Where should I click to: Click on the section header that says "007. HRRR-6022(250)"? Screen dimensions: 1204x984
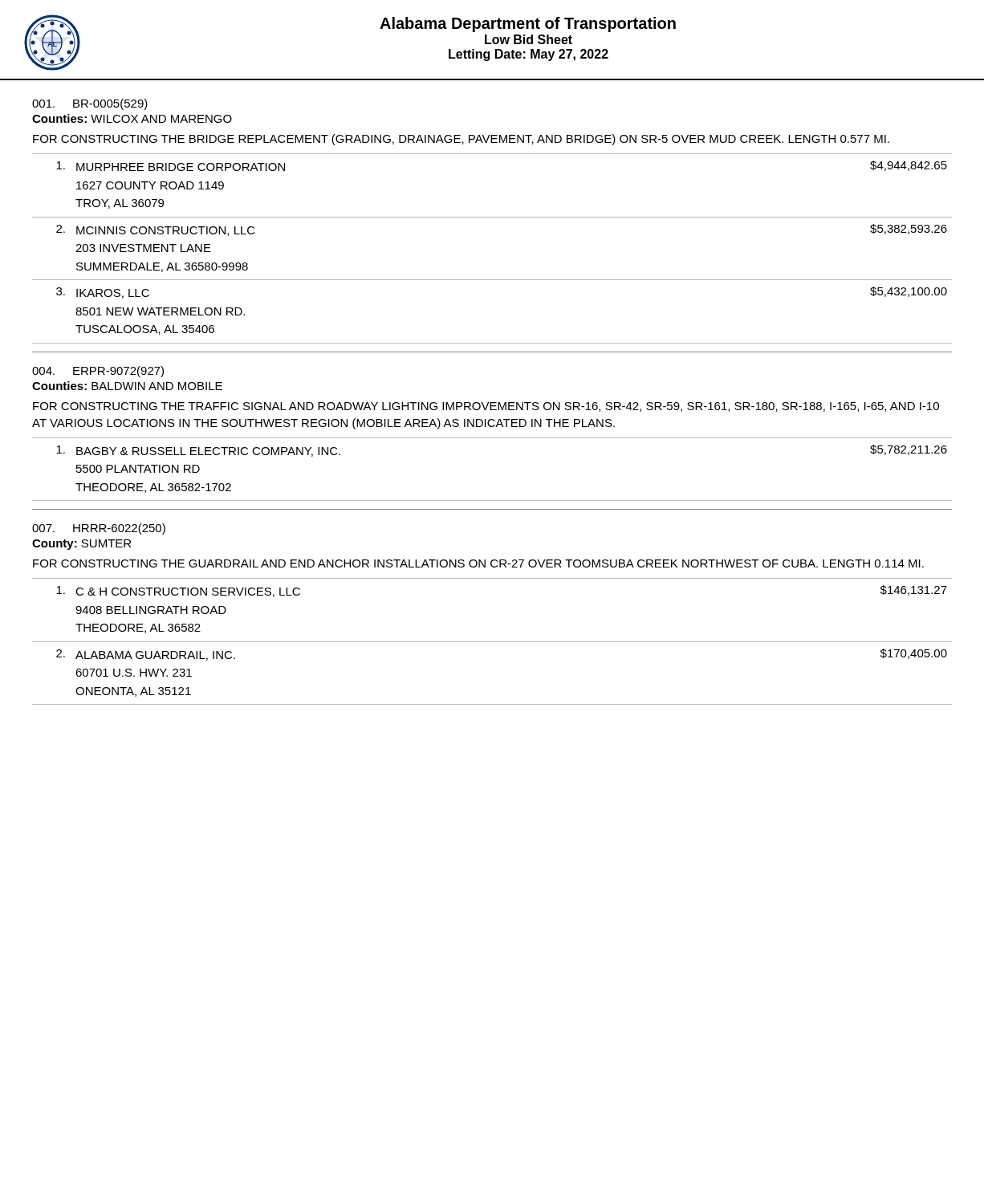tap(99, 528)
